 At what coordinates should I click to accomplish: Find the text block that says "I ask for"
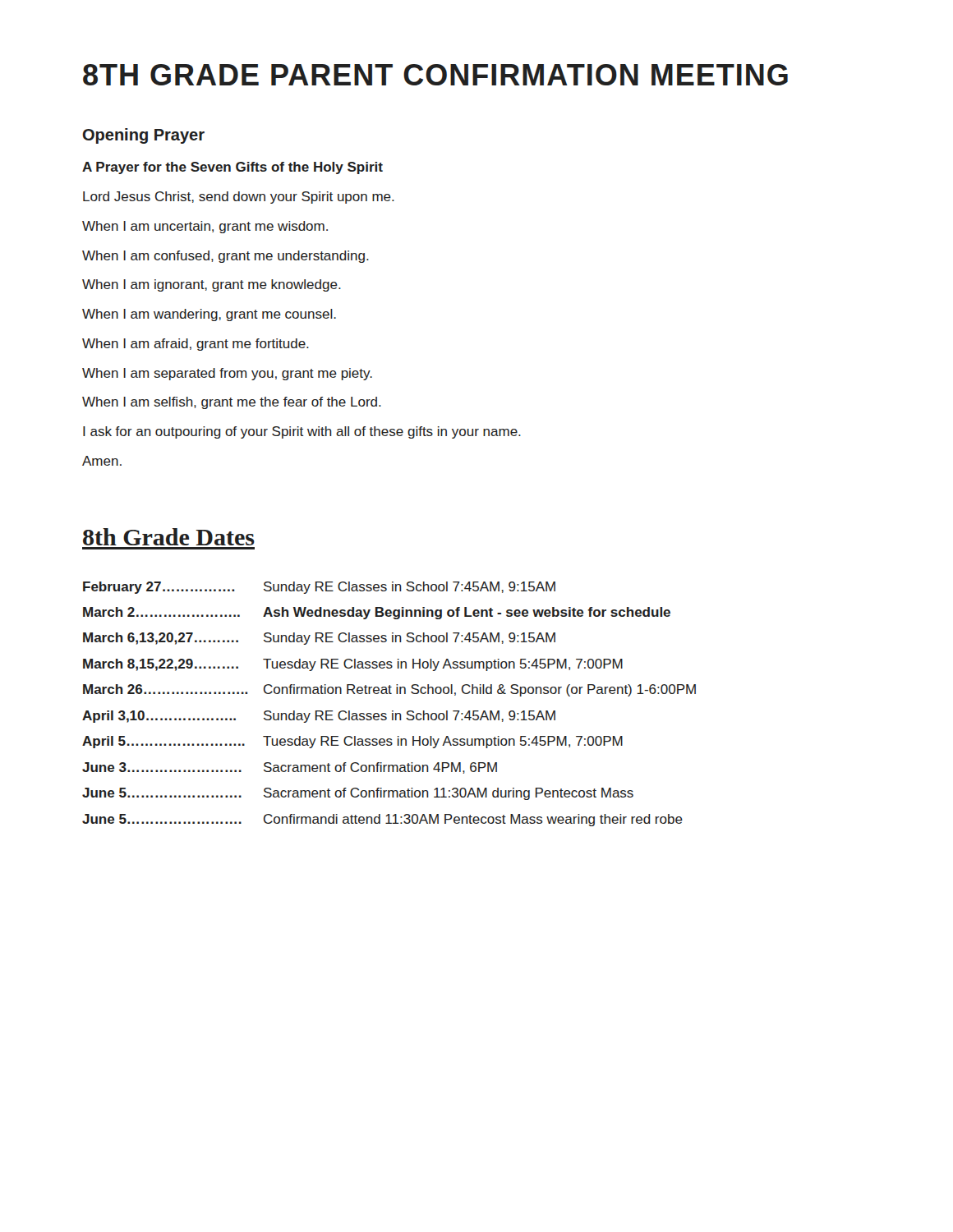pyautogui.click(x=476, y=432)
